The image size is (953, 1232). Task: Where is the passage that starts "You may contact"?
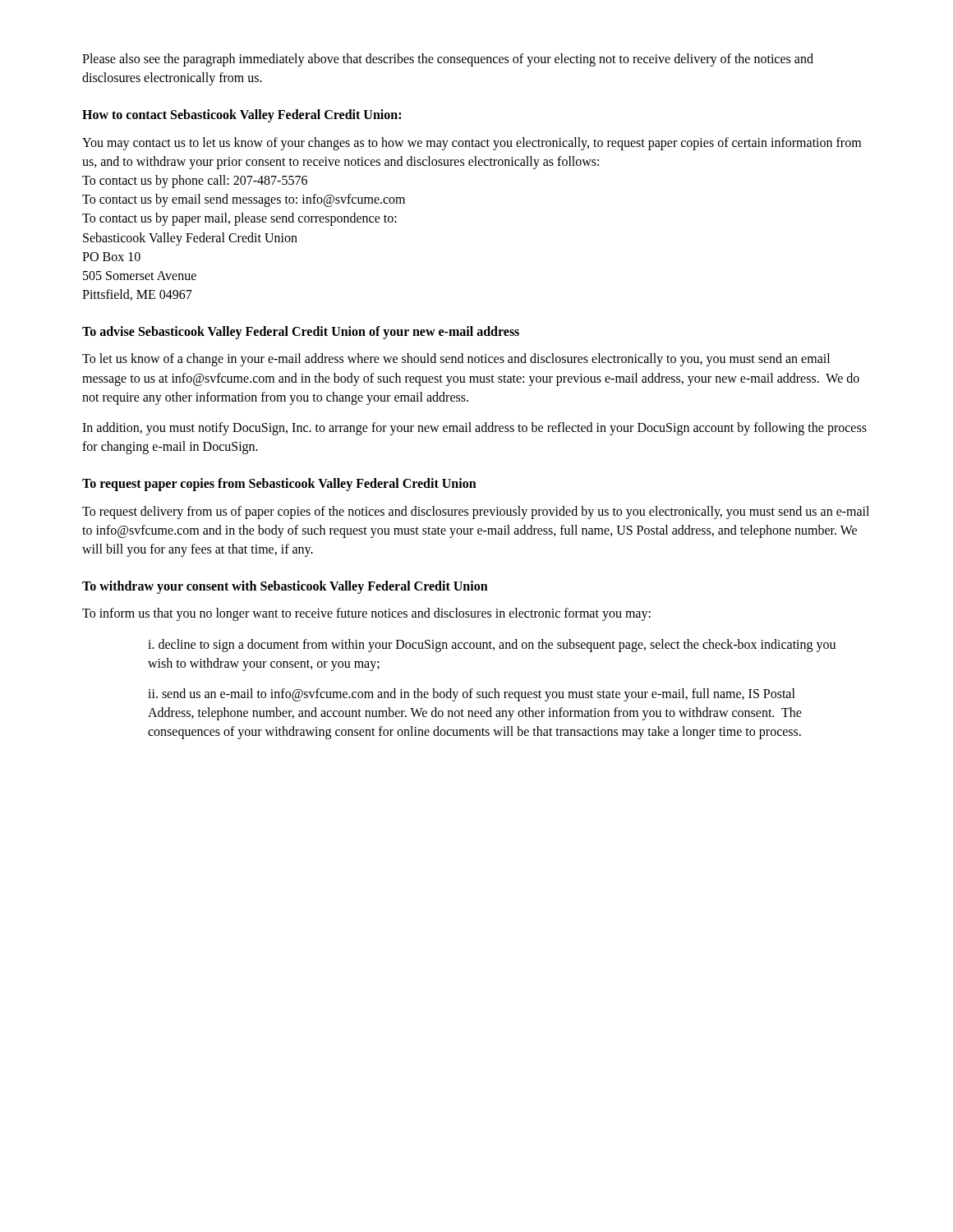click(x=472, y=144)
